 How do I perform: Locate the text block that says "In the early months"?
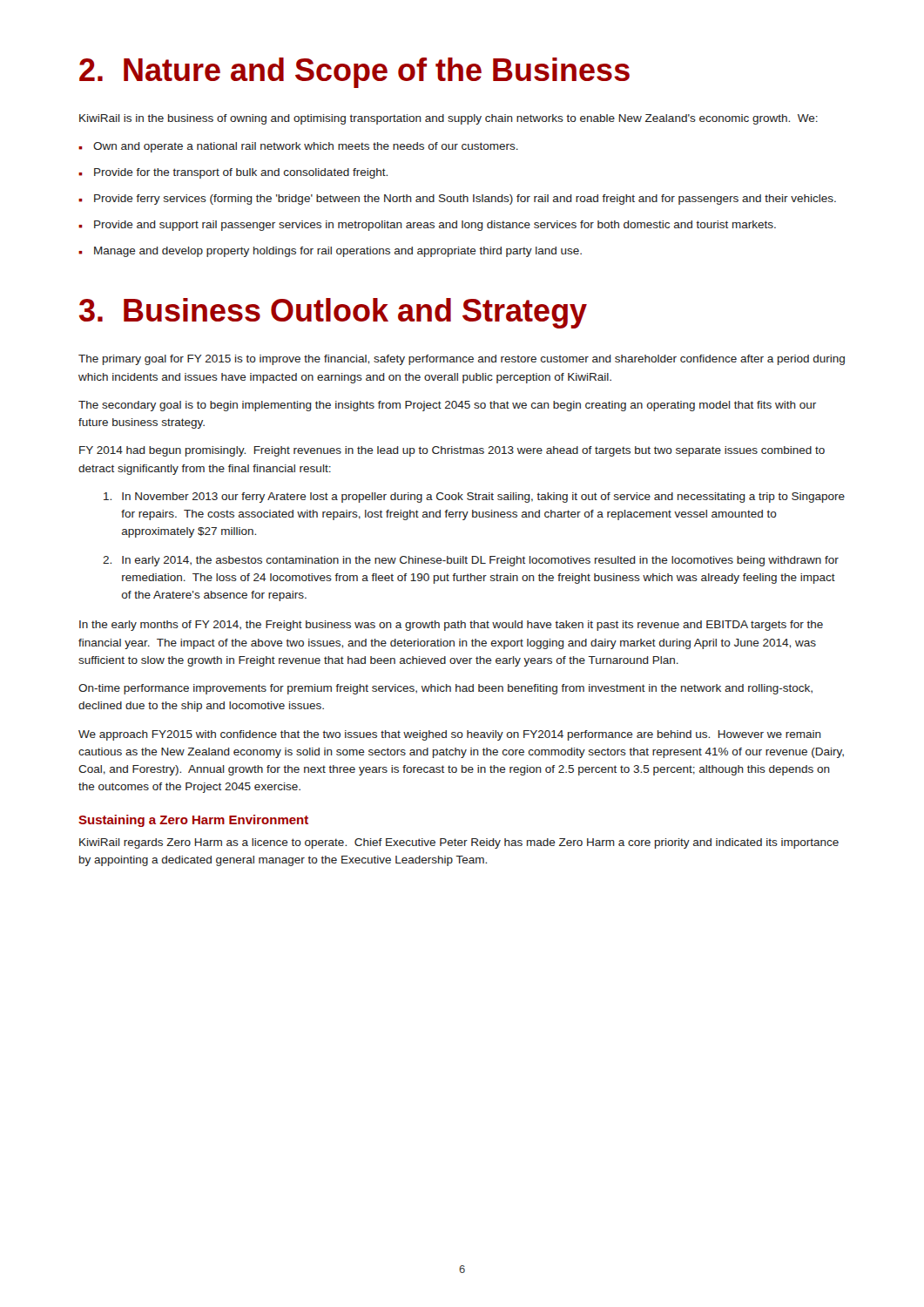[x=451, y=642]
